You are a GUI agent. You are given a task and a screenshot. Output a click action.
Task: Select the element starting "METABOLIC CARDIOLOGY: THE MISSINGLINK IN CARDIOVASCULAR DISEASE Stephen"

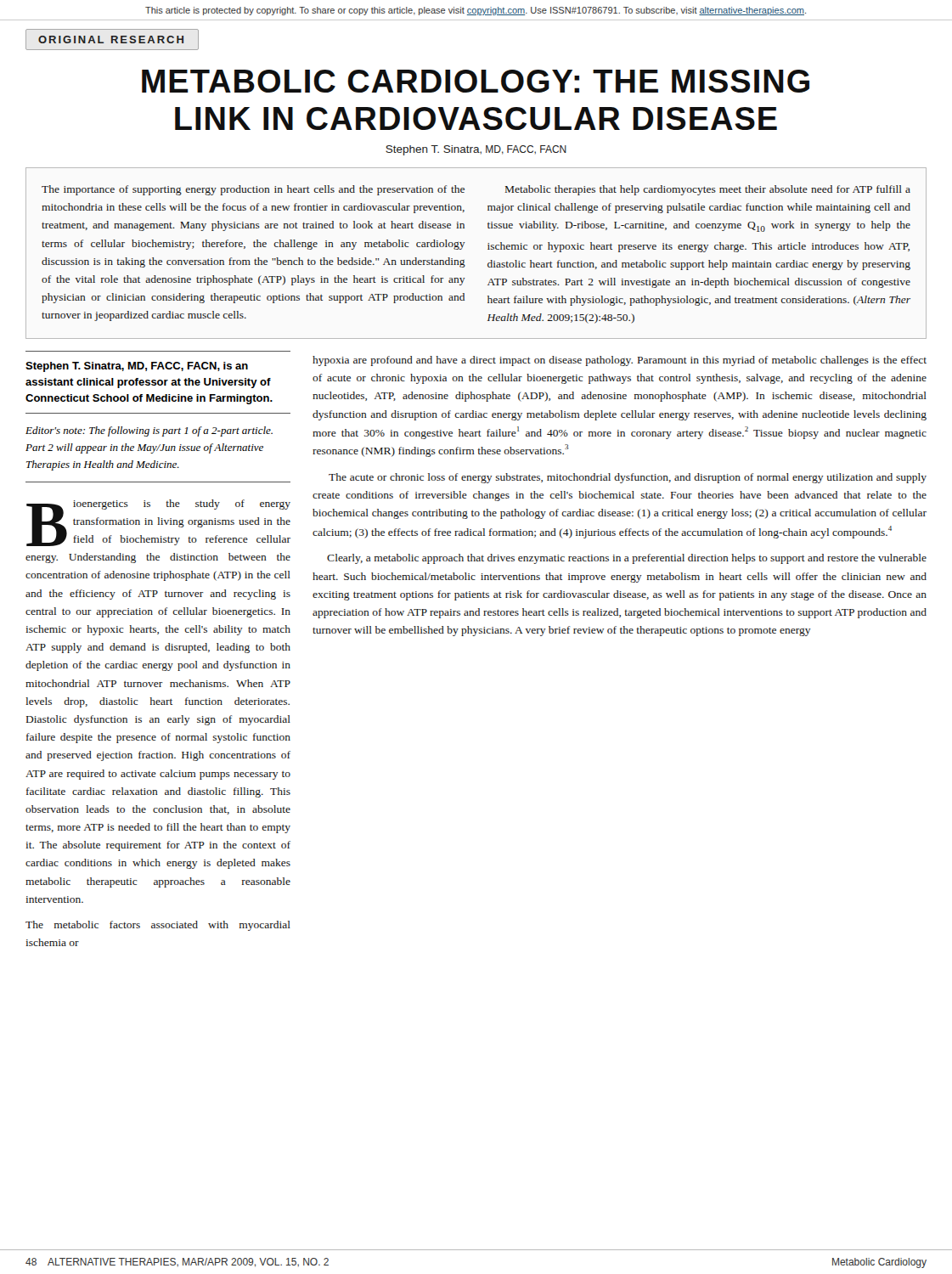tap(476, 110)
